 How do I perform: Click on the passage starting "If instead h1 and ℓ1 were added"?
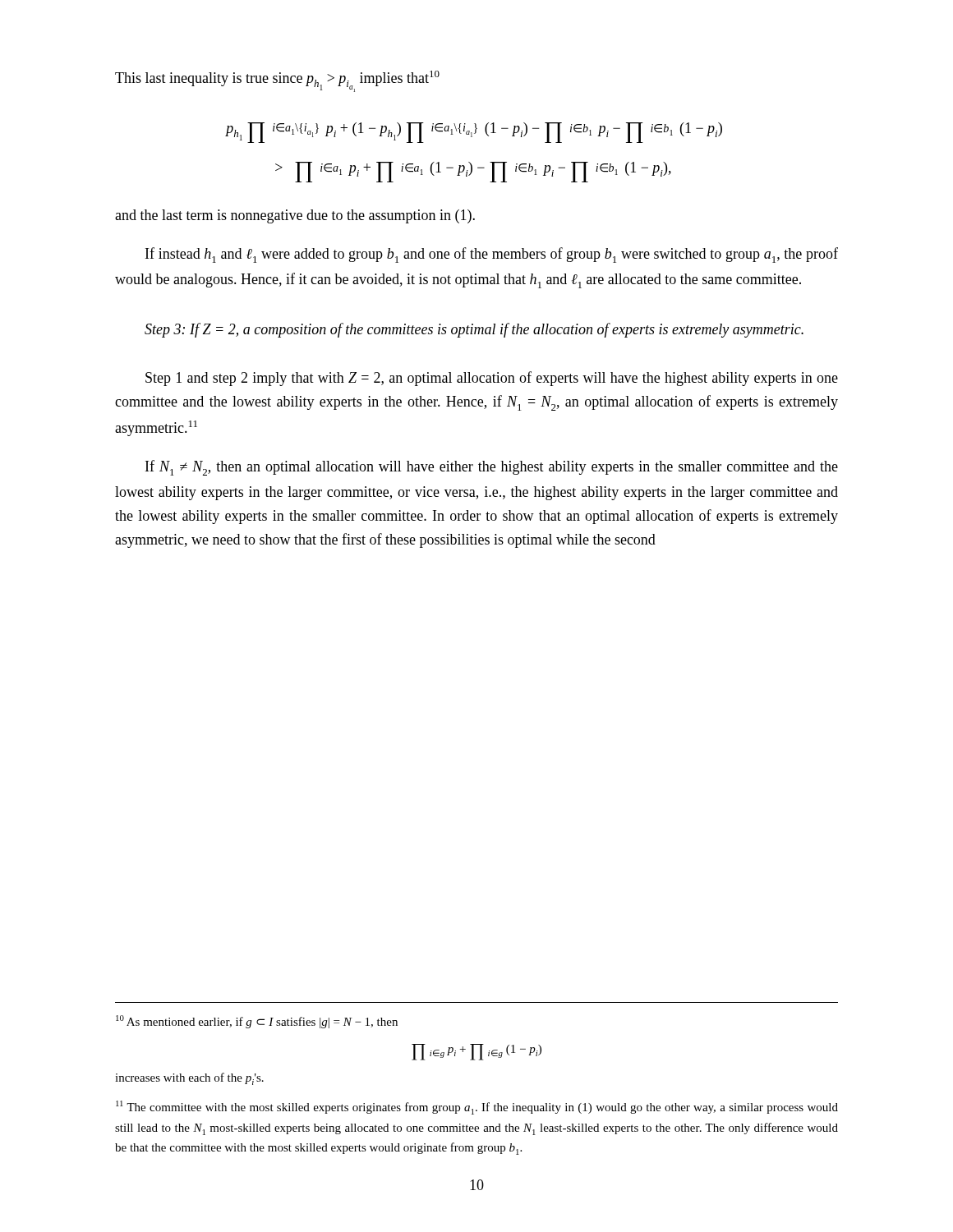pos(476,268)
